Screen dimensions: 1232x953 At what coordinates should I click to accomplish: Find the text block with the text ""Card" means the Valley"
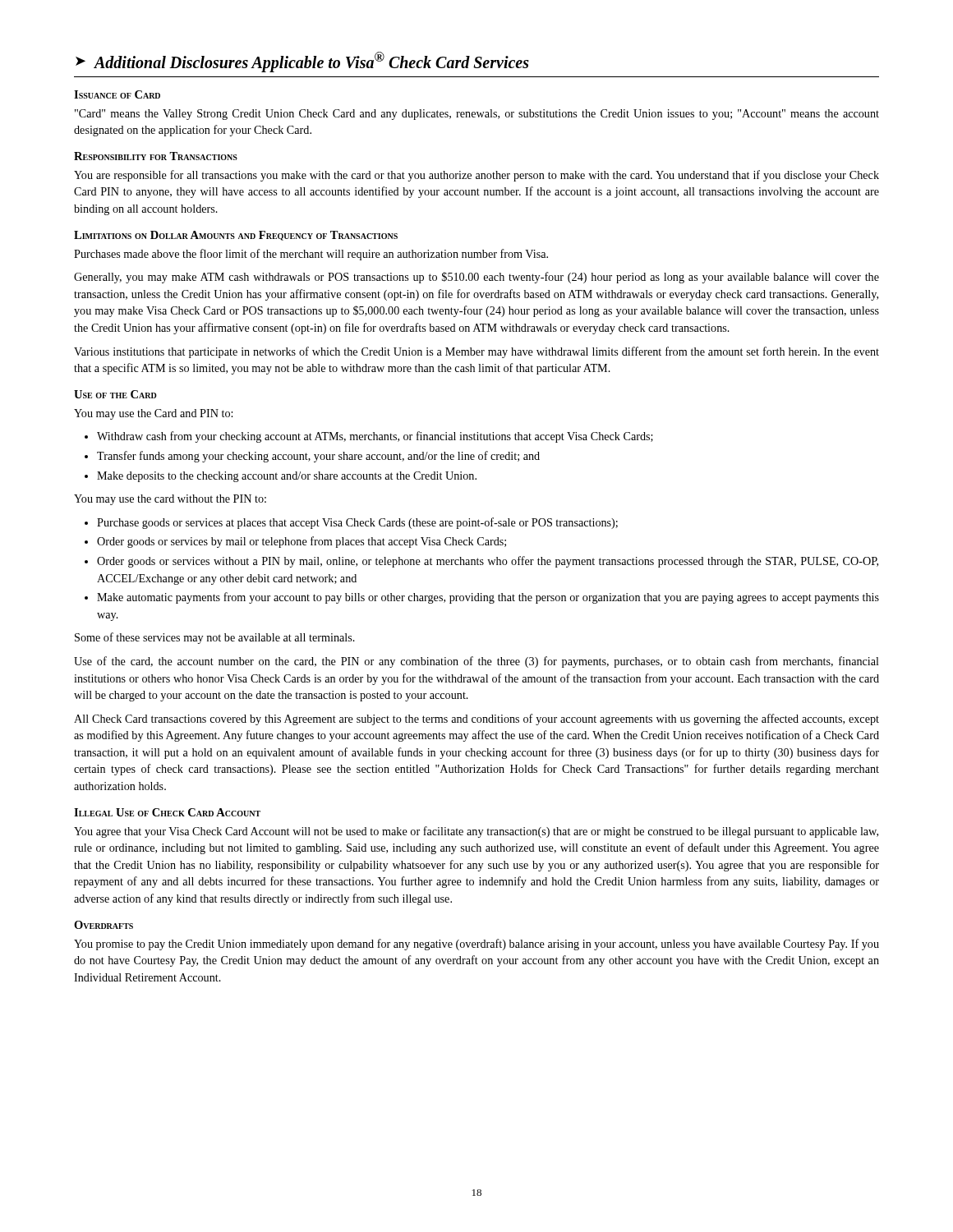pyautogui.click(x=476, y=121)
